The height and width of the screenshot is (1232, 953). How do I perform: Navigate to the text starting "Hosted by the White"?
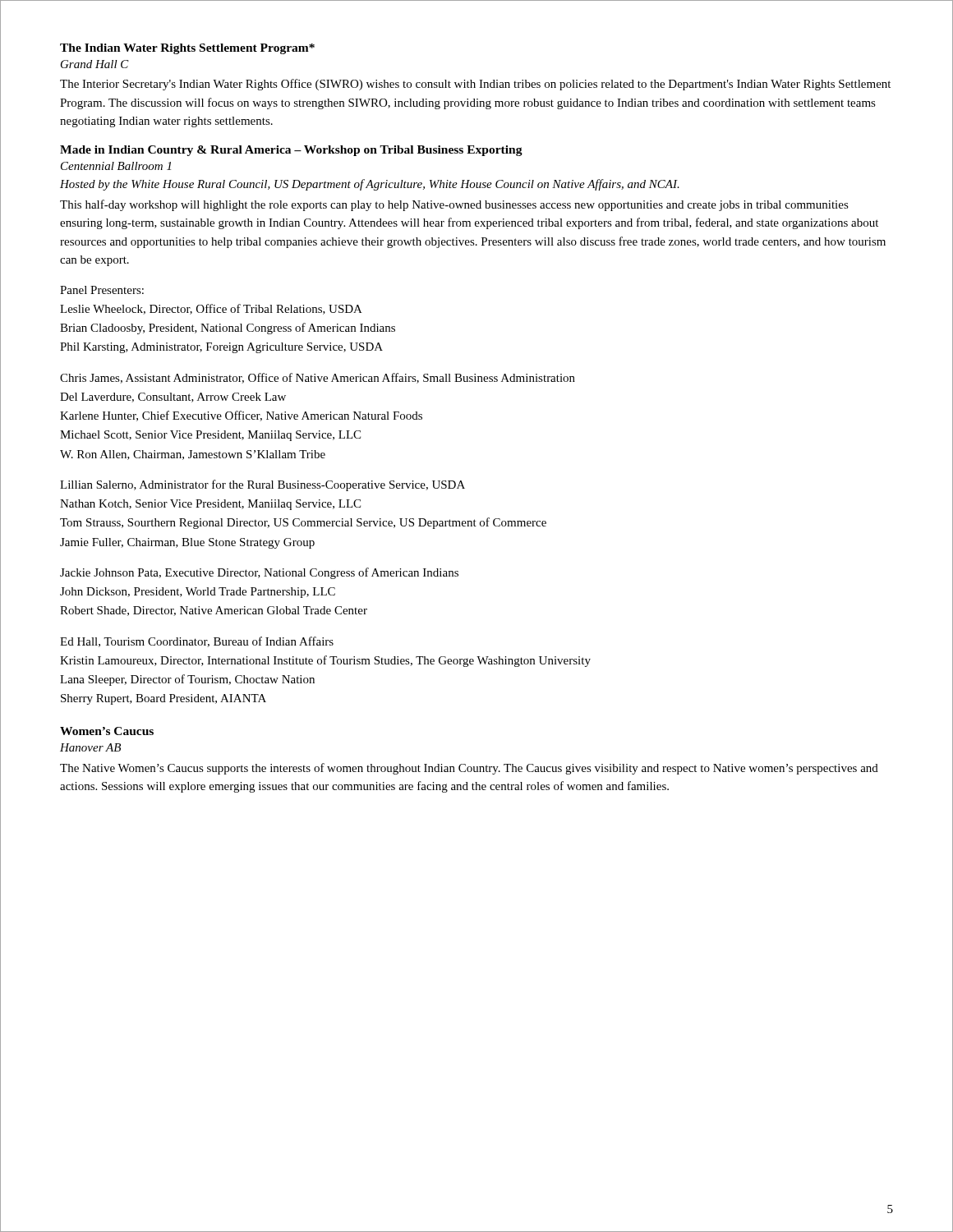pos(370,184)
